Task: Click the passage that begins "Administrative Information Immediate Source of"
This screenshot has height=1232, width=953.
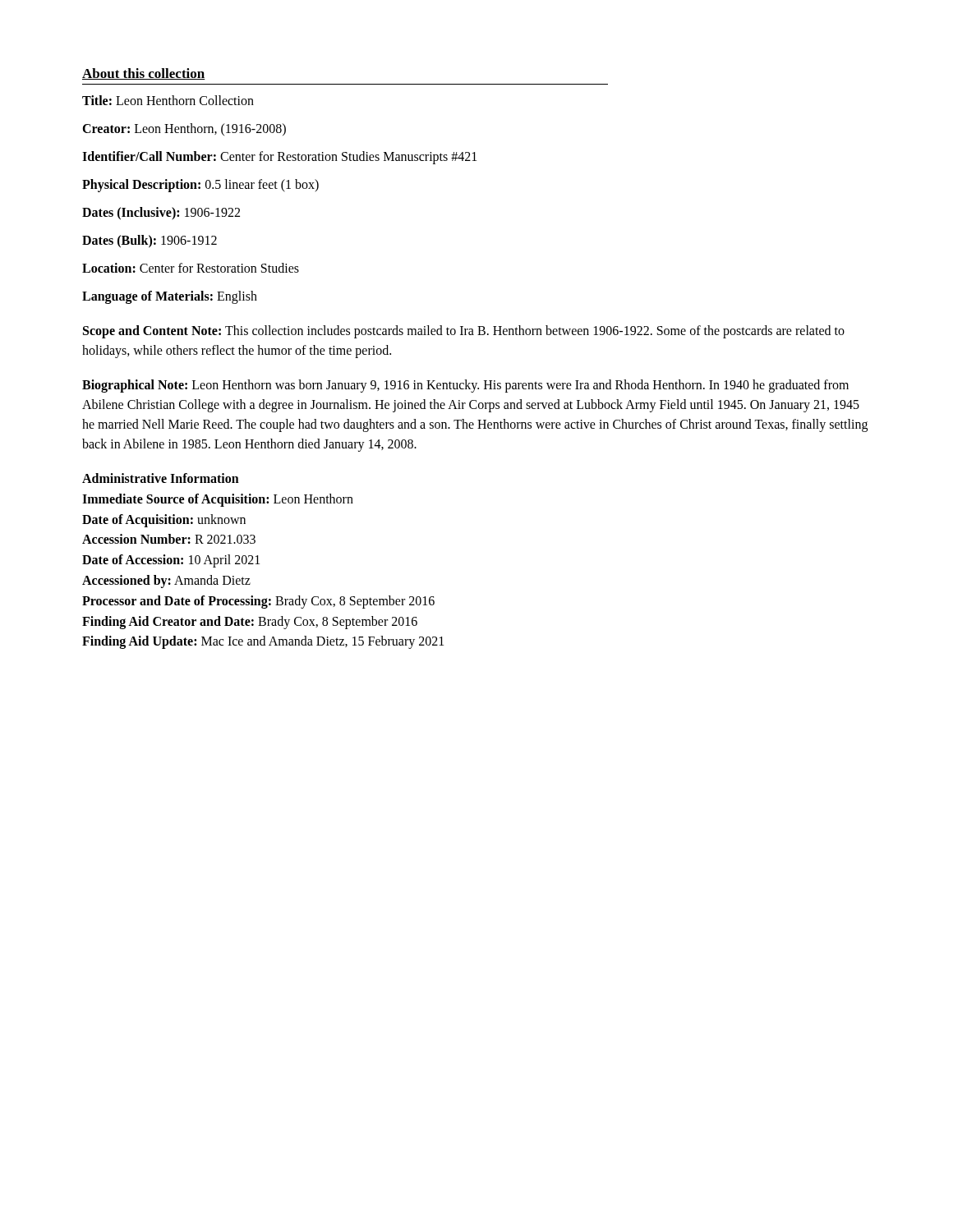Action: (x=263, y=560)
